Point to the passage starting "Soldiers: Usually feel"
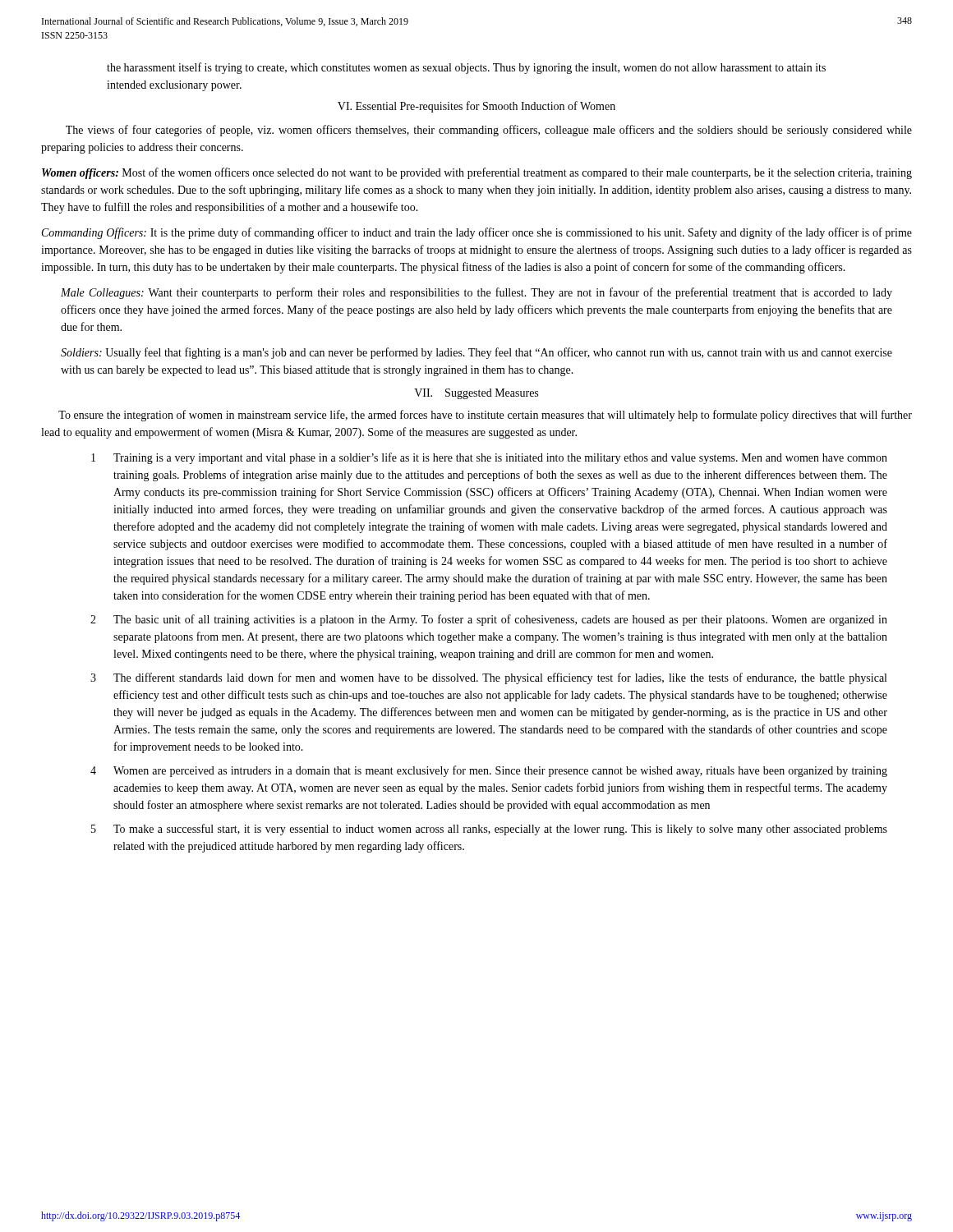 point(476,361)
